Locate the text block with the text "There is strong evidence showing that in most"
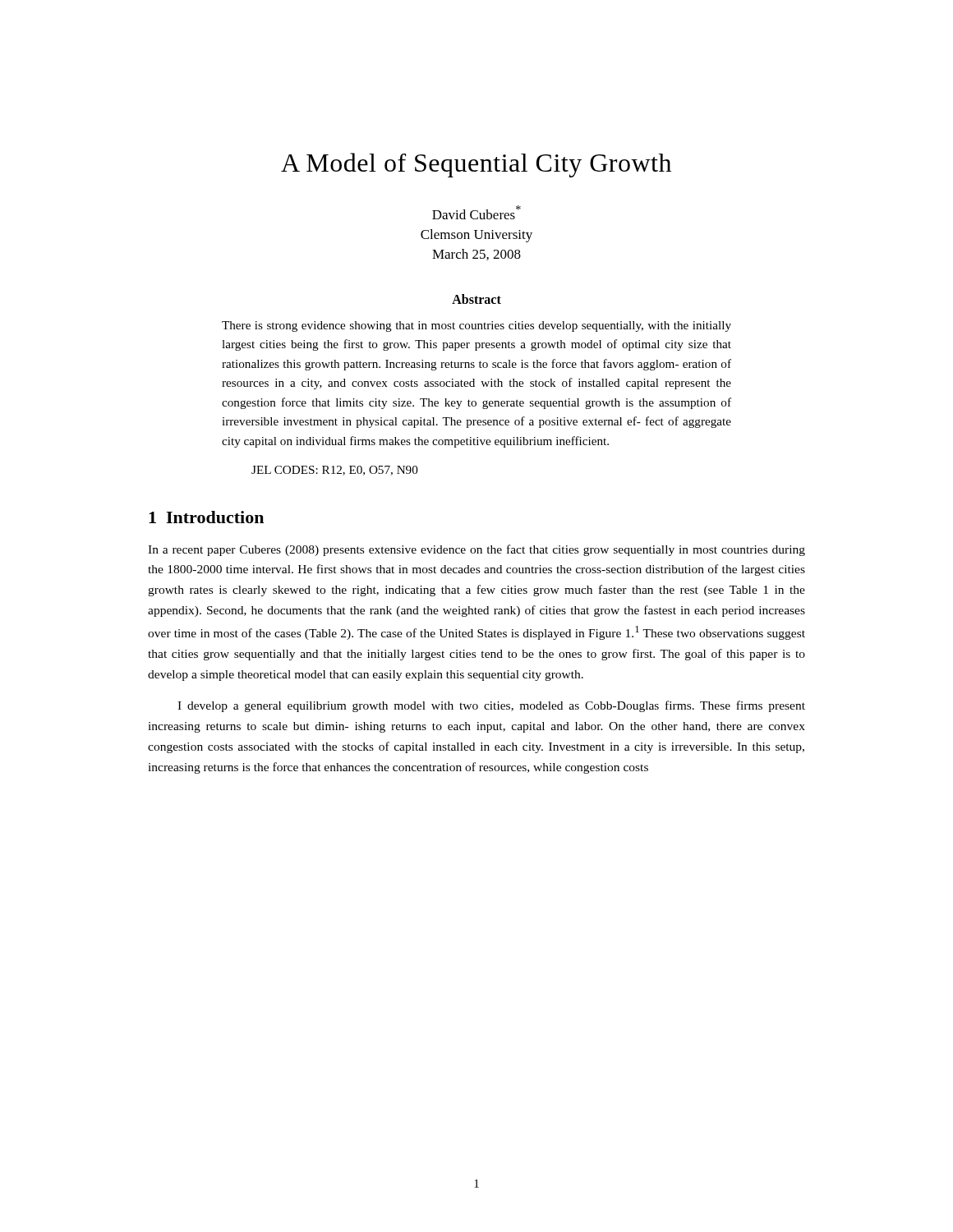 (476, 383)
